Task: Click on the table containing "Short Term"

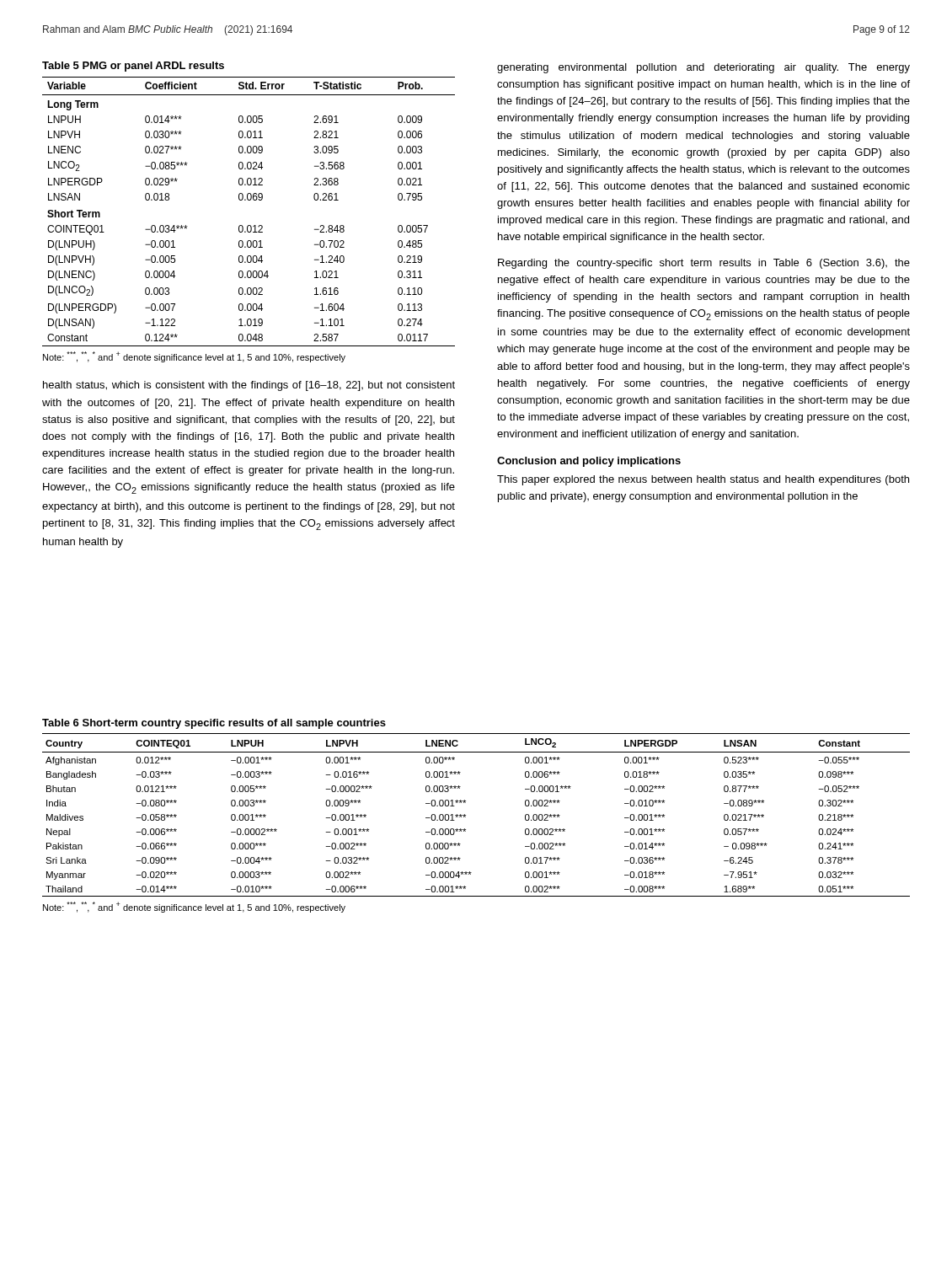Action: point(249,210)
